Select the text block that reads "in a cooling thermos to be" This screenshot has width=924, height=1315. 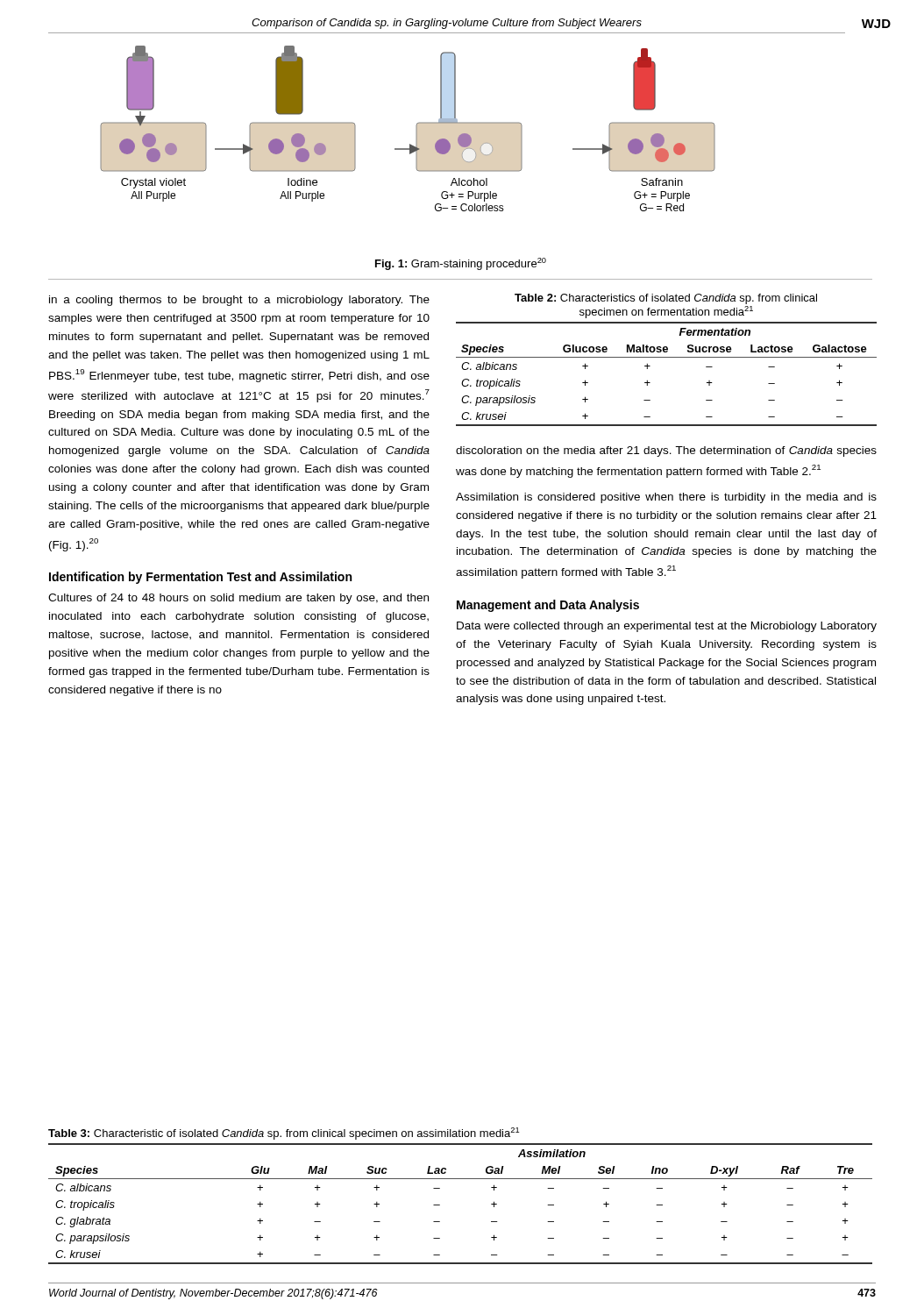239,422
